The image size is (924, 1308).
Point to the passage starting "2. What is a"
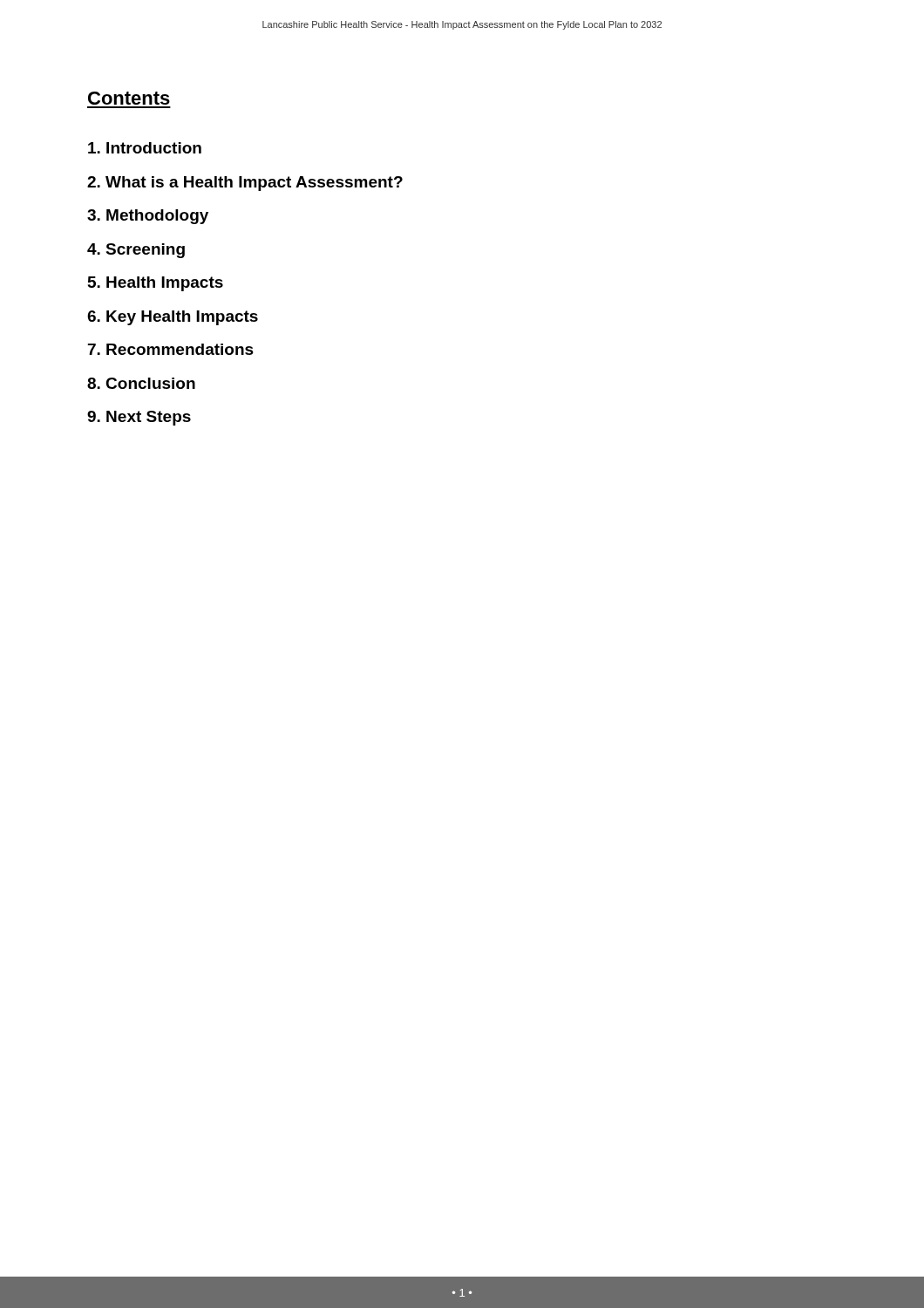(245, 181)
